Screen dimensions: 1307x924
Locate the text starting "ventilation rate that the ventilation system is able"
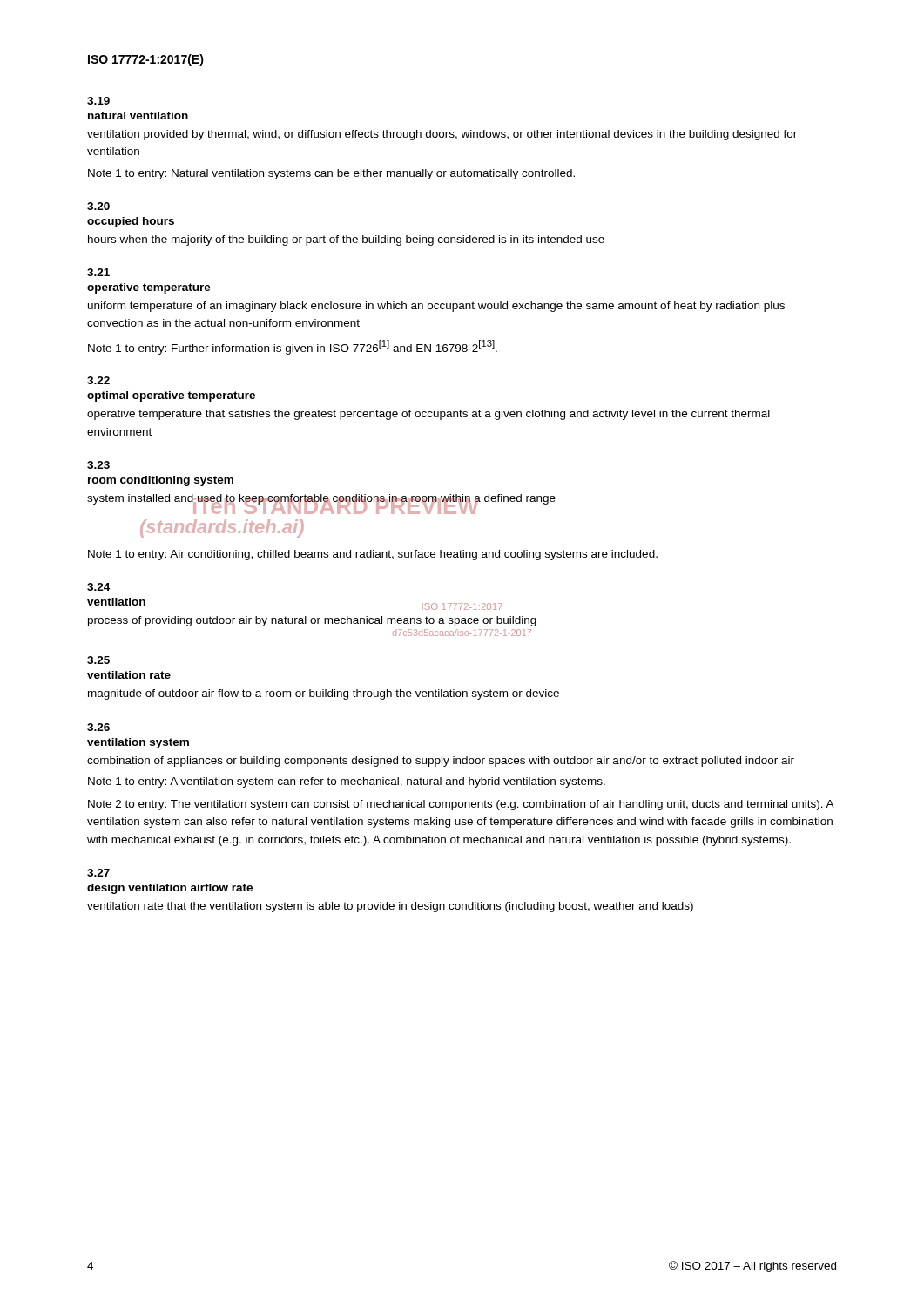click(390, 905)
